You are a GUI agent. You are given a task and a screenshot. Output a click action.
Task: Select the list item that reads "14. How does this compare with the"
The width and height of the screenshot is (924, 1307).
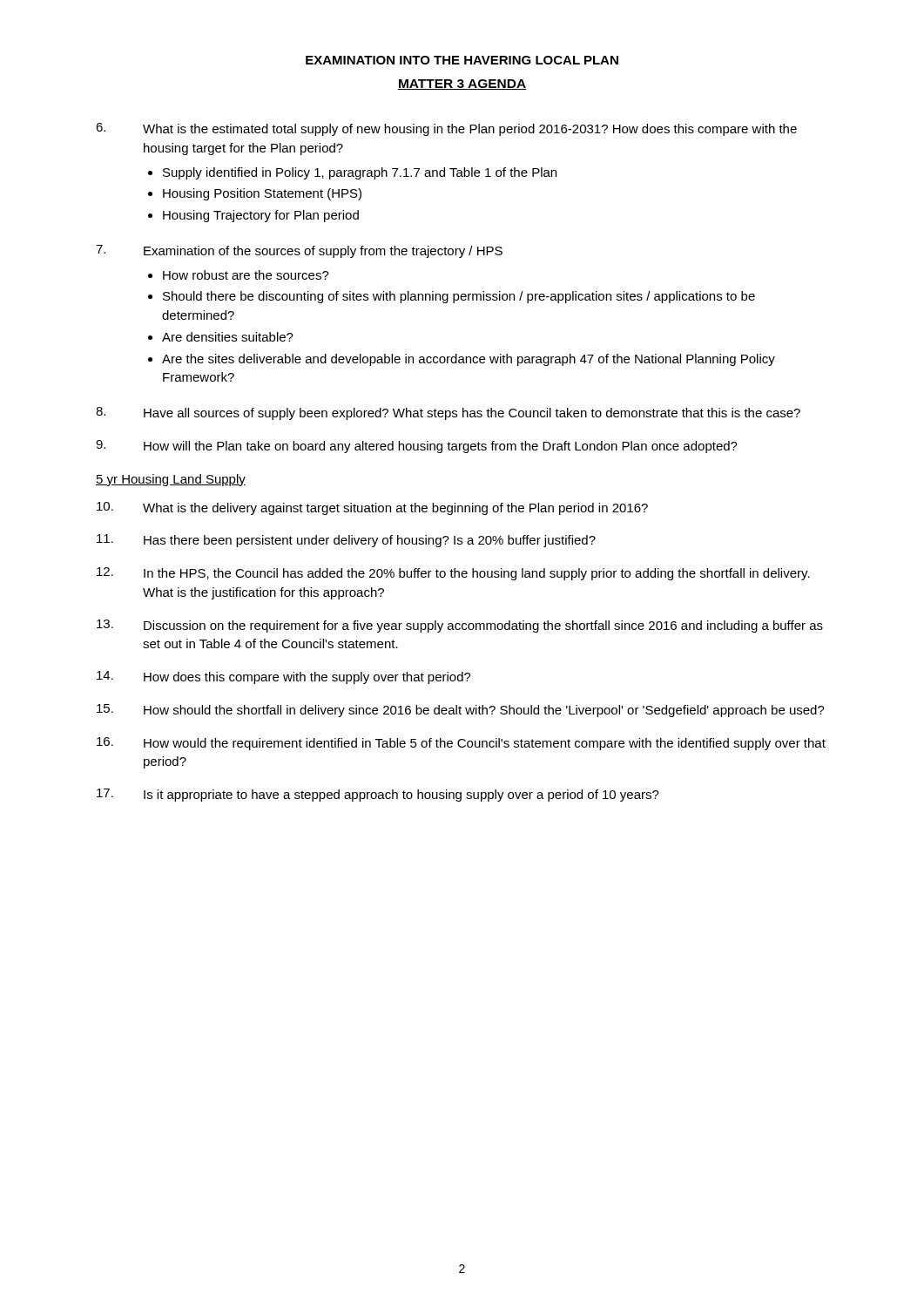pos(462,677)
